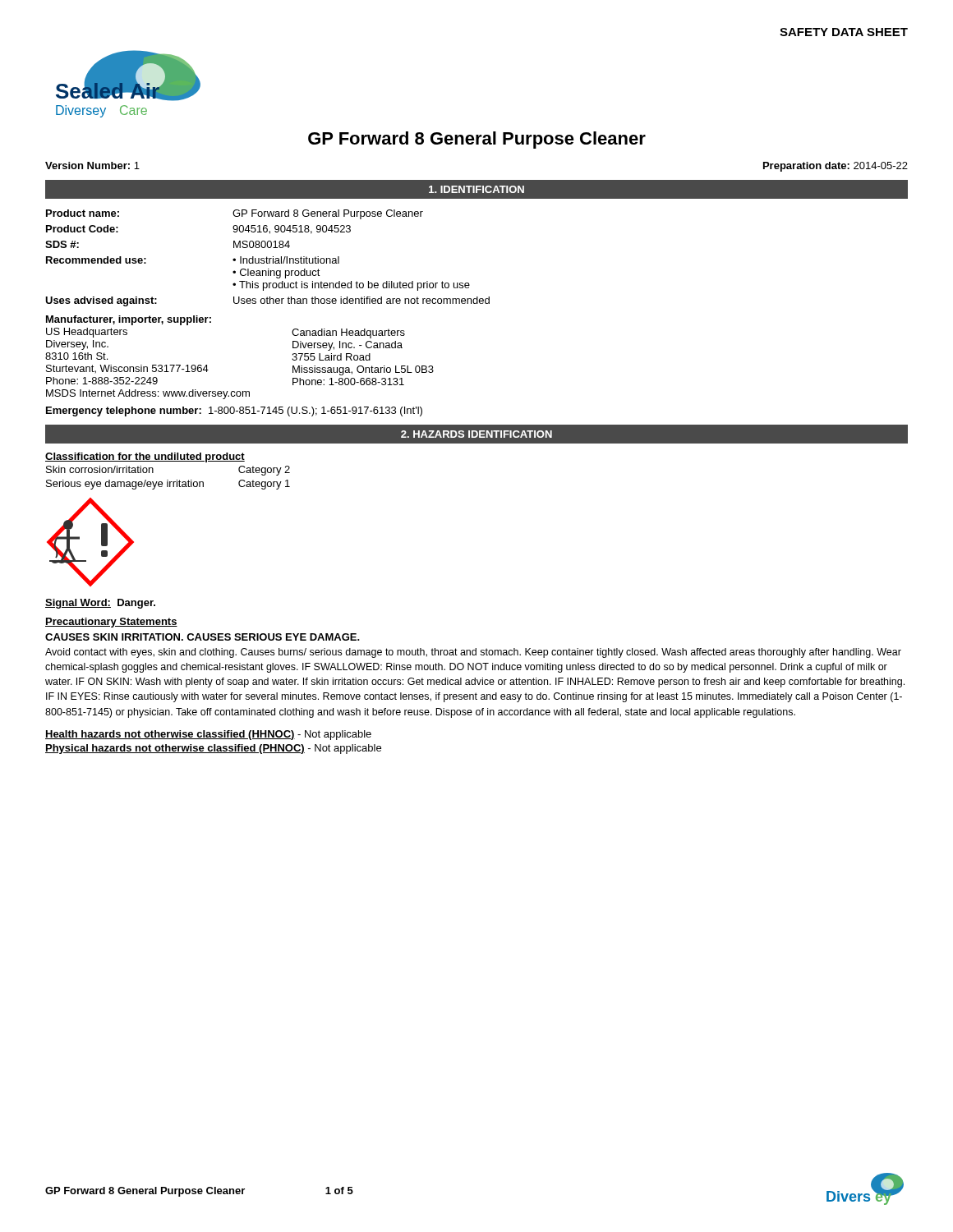Image resolution: width=953 pixels, height=1232 pixels.
Task: Click on the illustration
Action: tap(476, 543)
